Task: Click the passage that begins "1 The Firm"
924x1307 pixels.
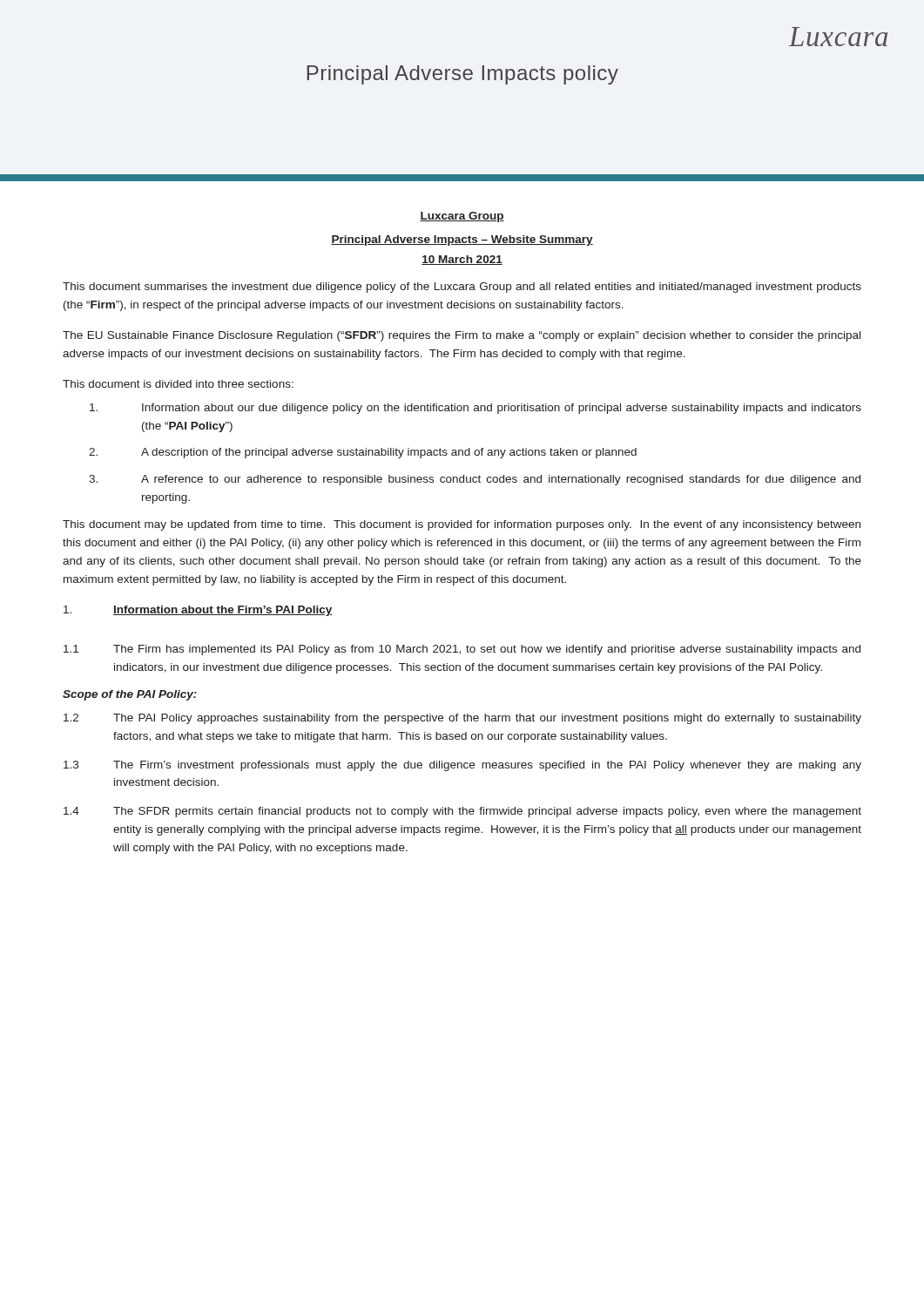Action: click(x=462, y=659)
